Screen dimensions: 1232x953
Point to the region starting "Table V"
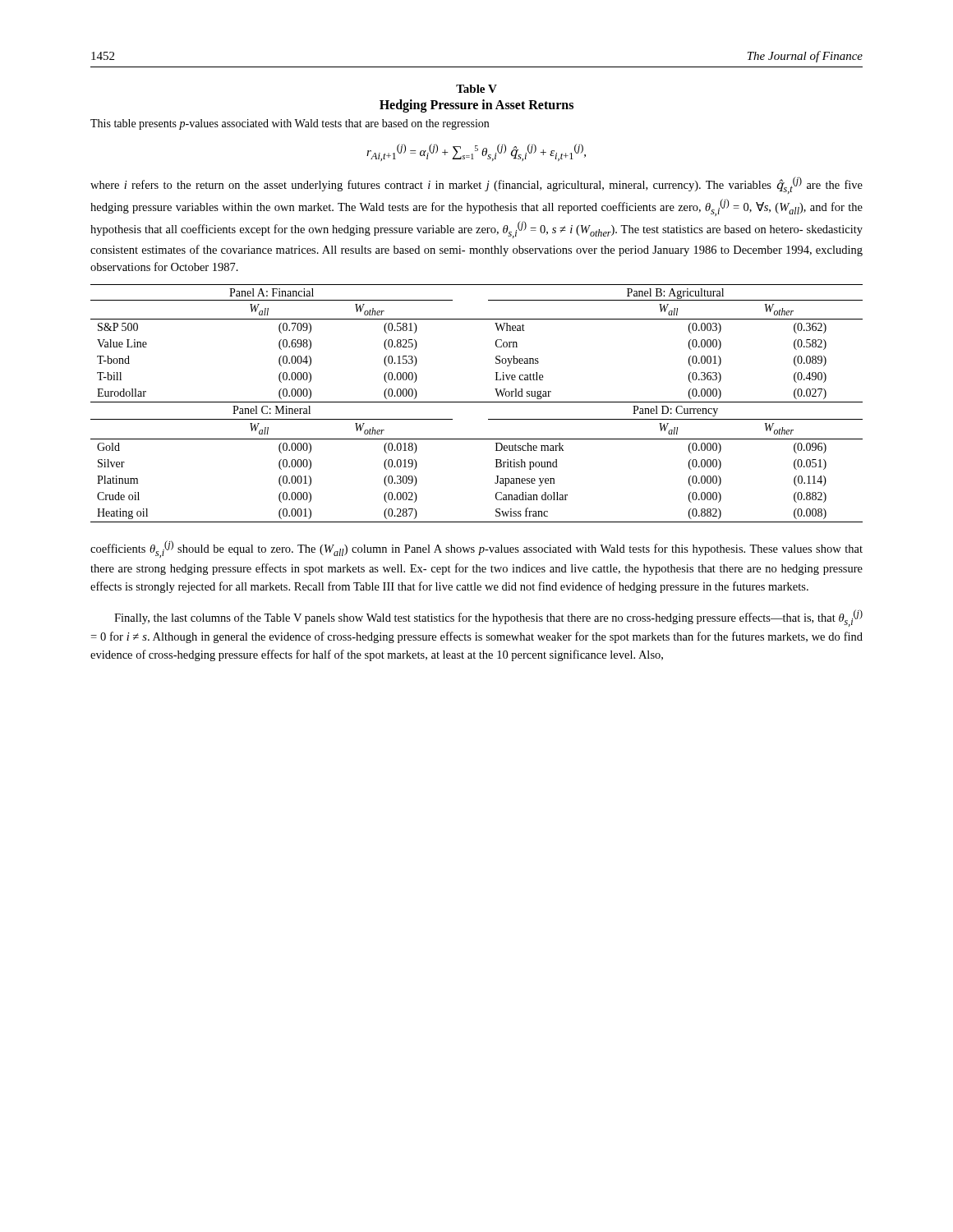coord(476,89)
